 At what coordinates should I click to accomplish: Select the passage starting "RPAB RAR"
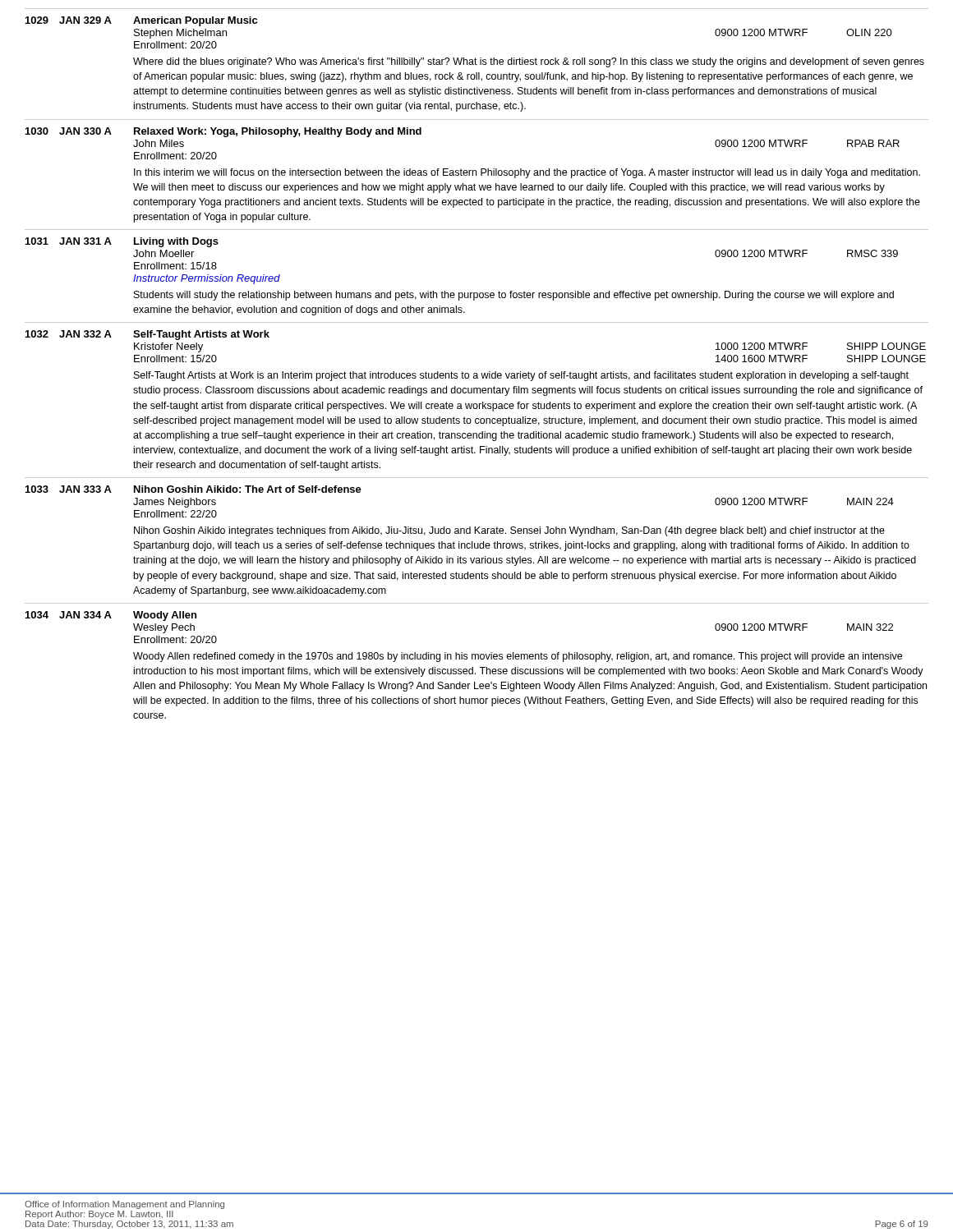(873, 143)
